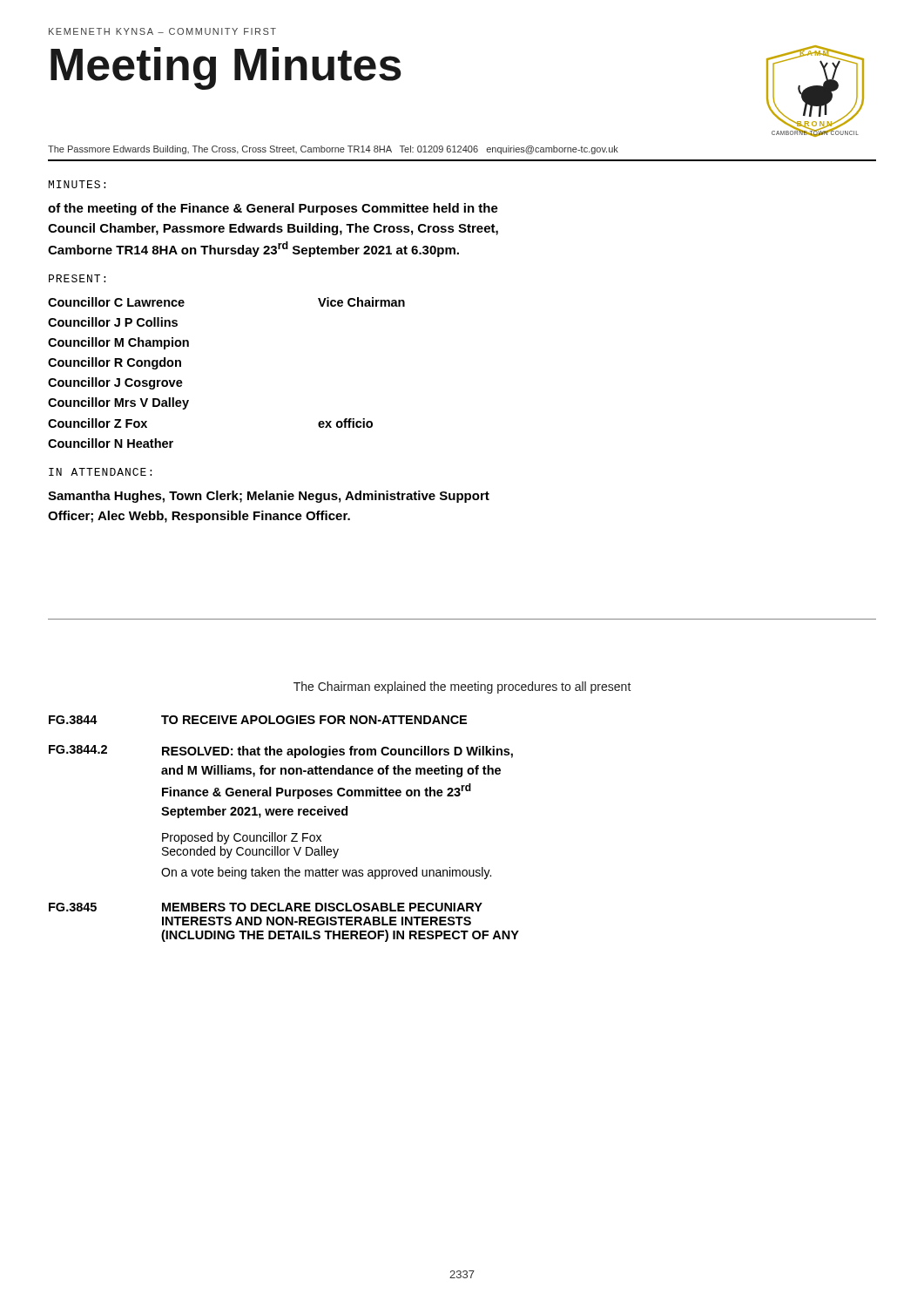This screenshot has height=1307, width=924.
Task: Click on the text block containing "The Passmore Edwards Building, The"
Action: point(333,149)
